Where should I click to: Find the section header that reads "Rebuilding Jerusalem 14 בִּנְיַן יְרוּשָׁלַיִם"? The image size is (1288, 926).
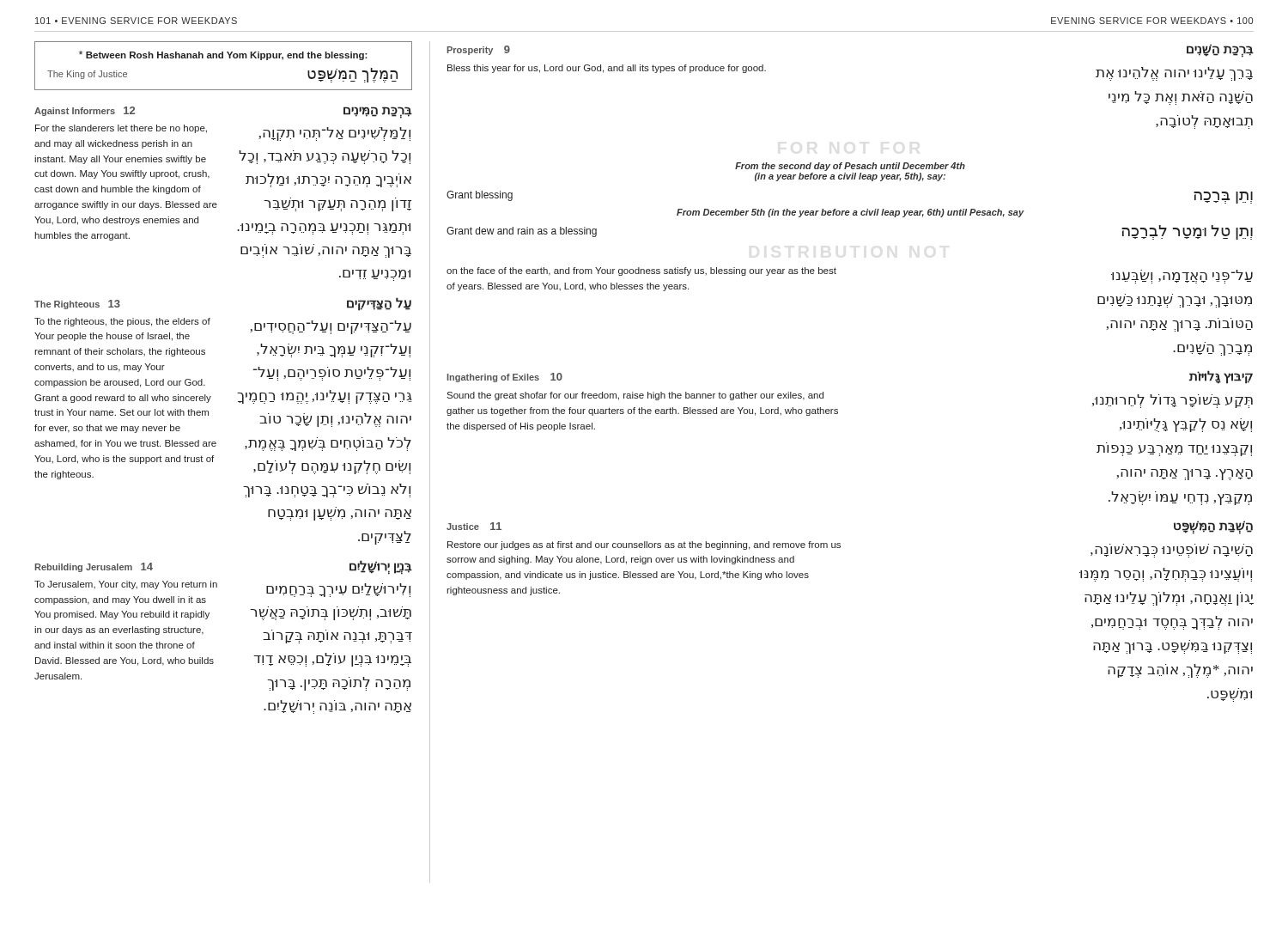[91, 567]
